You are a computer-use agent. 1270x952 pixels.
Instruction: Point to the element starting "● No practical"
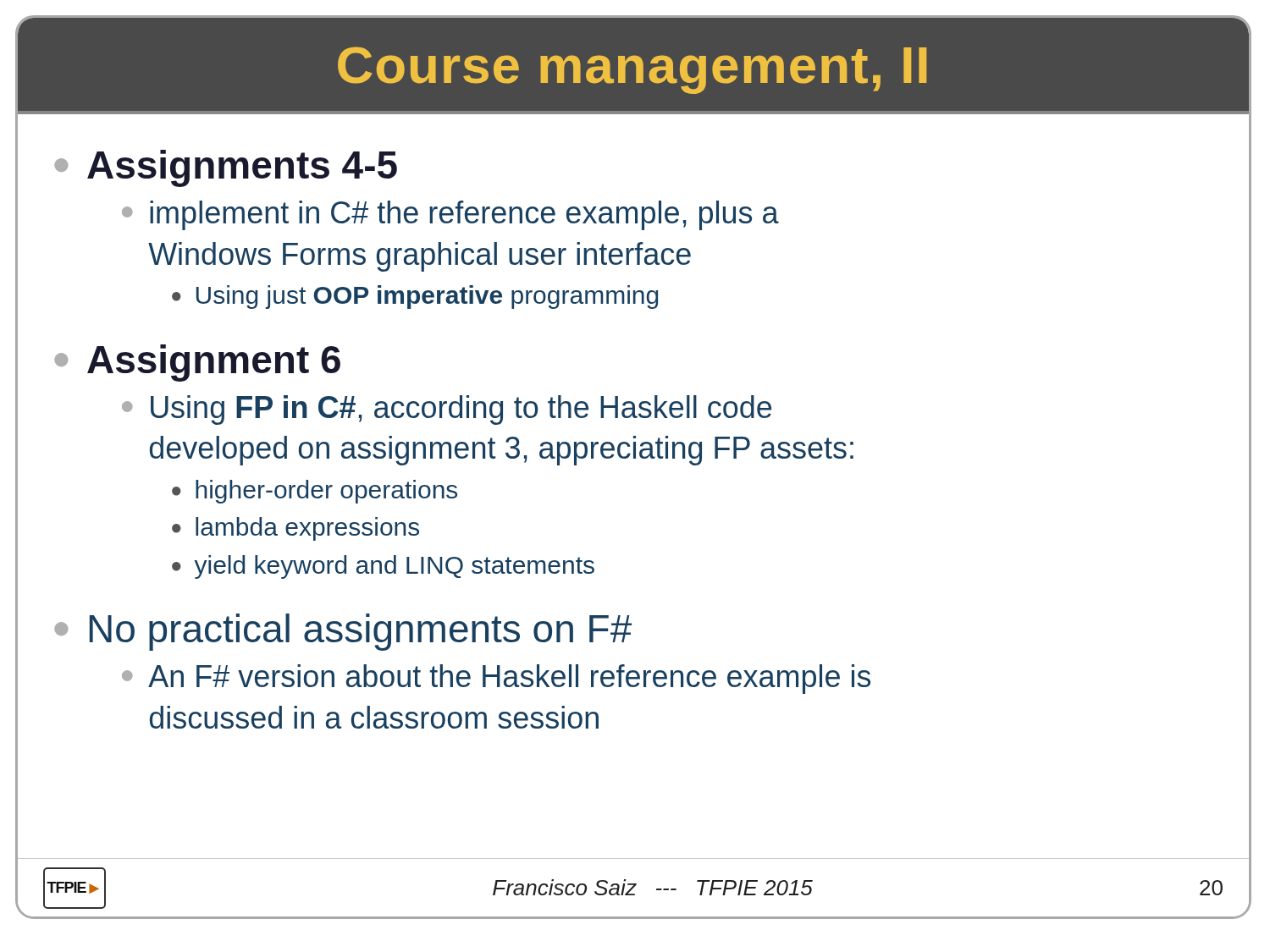(x=342, y=629)
